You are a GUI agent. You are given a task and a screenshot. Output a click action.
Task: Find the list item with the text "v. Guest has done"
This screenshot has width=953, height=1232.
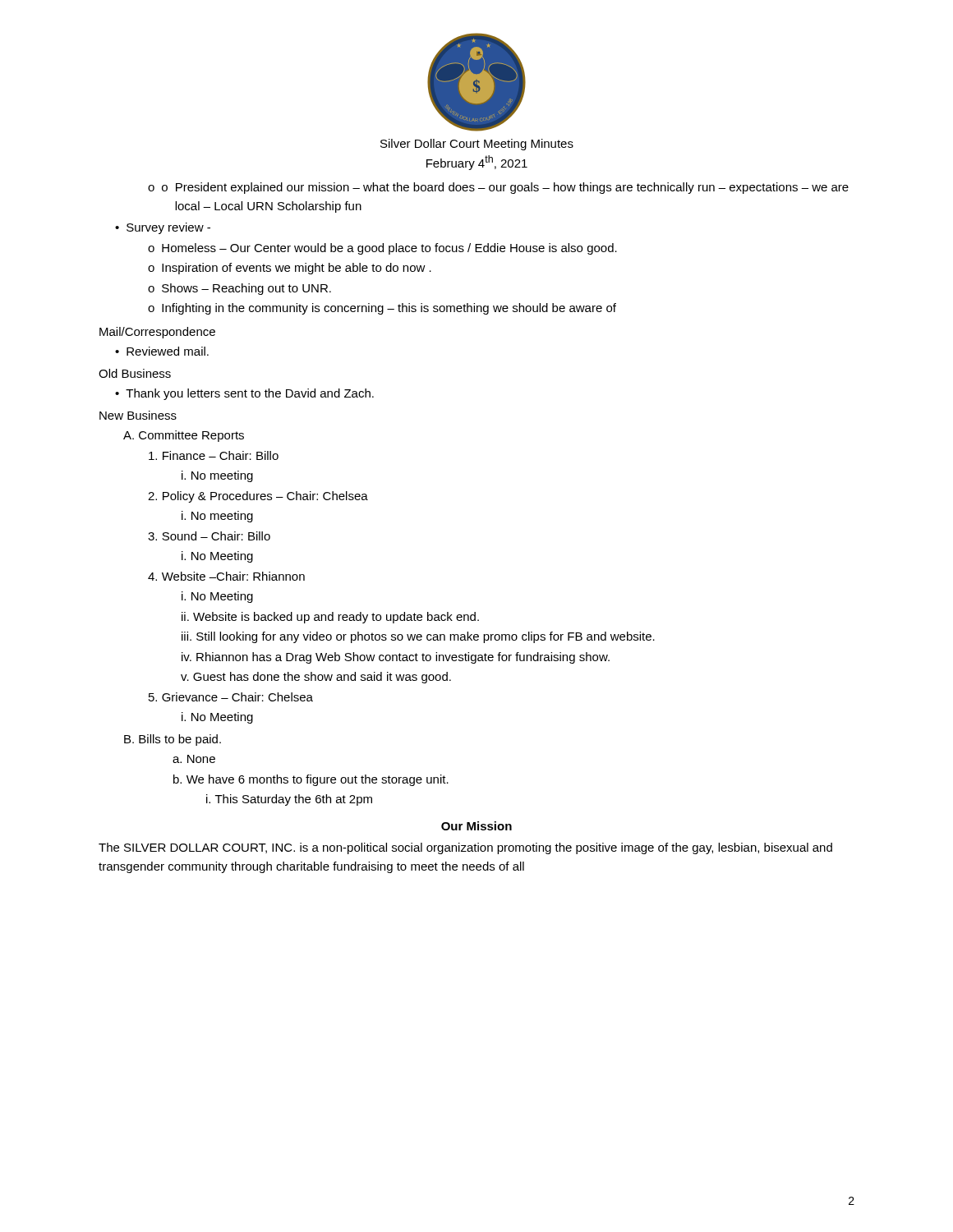click(316, 676)
